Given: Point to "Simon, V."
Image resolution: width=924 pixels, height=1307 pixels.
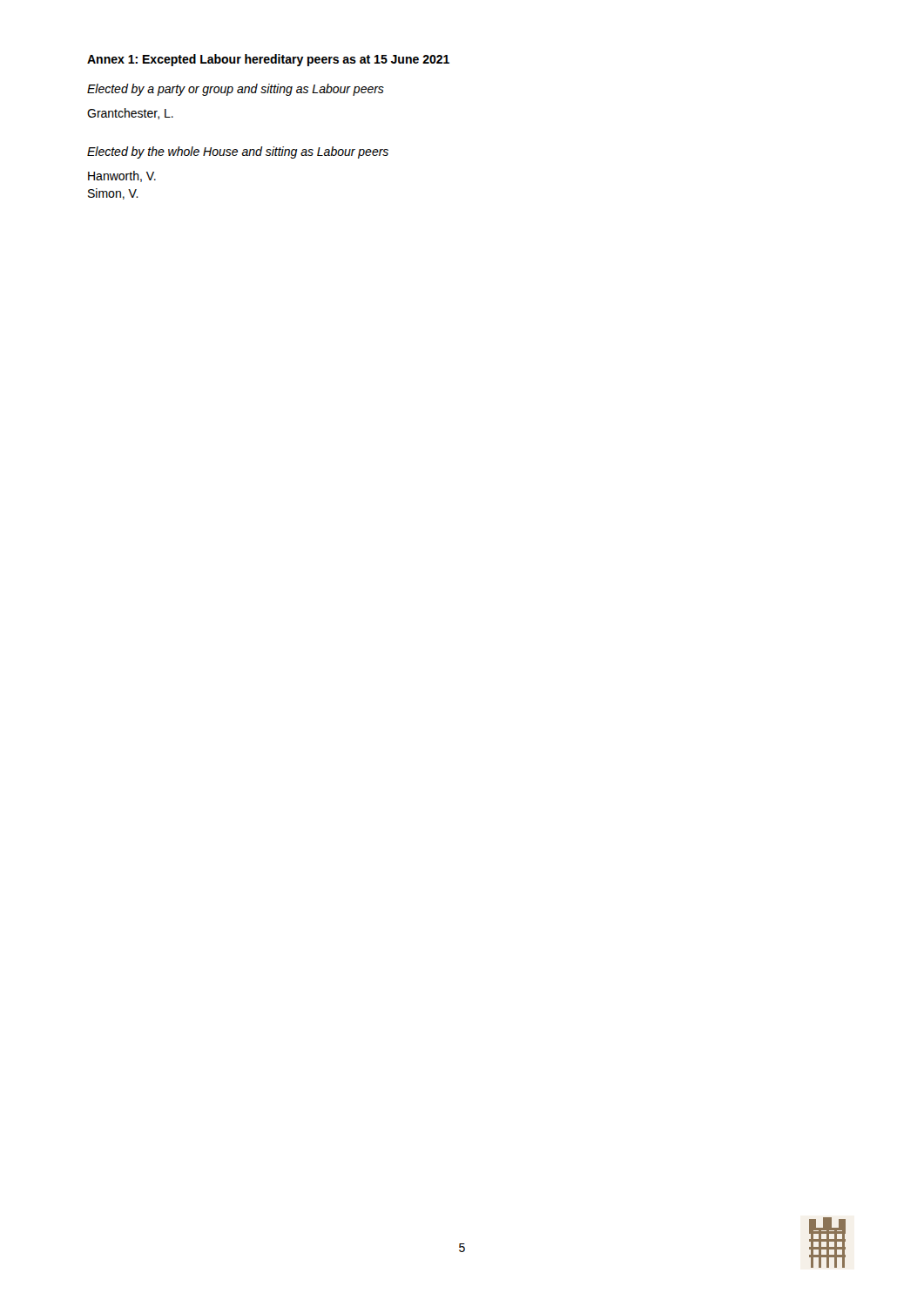Looking at the screenshot, I should [x=113, y=193].
